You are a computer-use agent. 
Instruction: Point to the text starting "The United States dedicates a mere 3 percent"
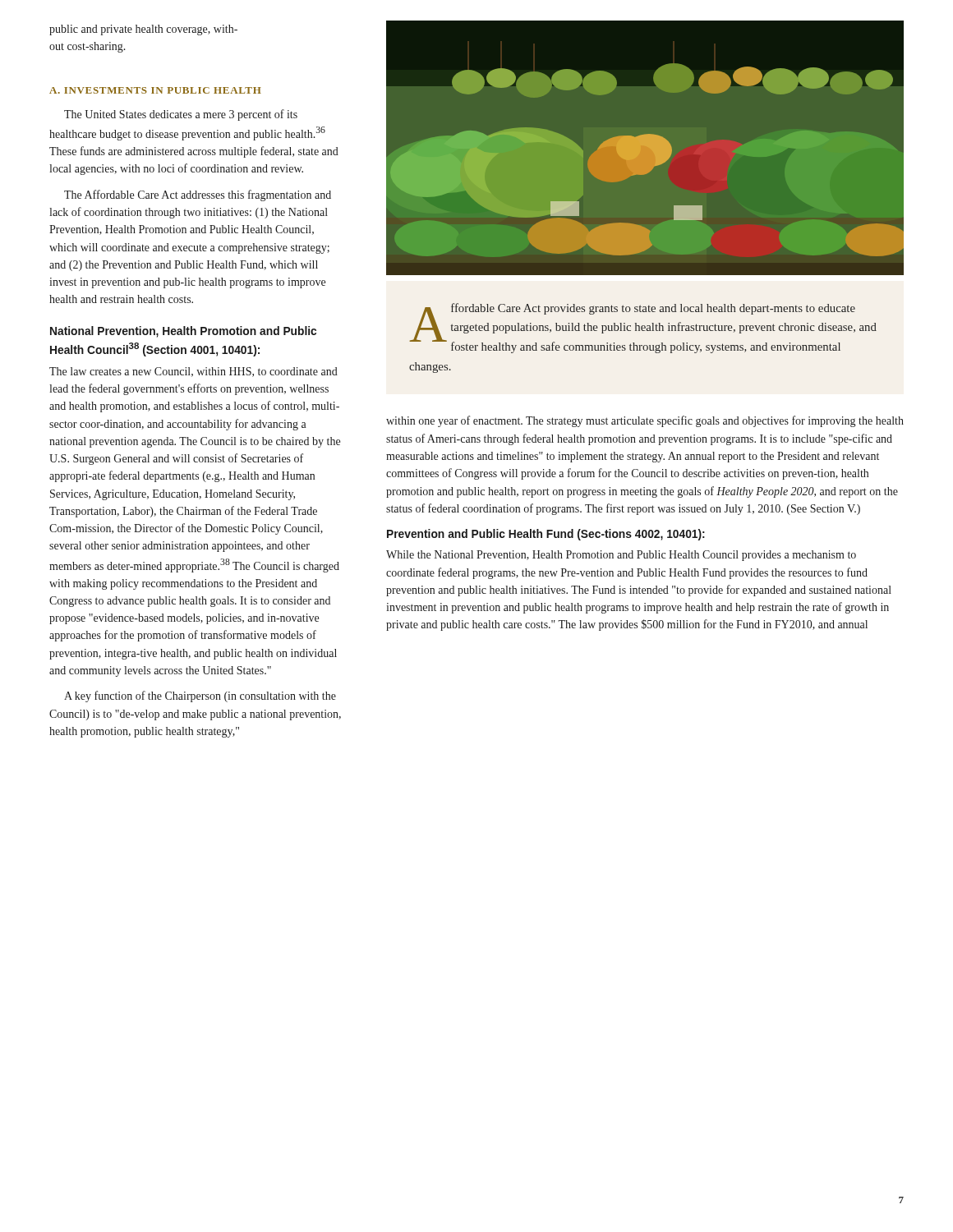(x=194, y=142)
